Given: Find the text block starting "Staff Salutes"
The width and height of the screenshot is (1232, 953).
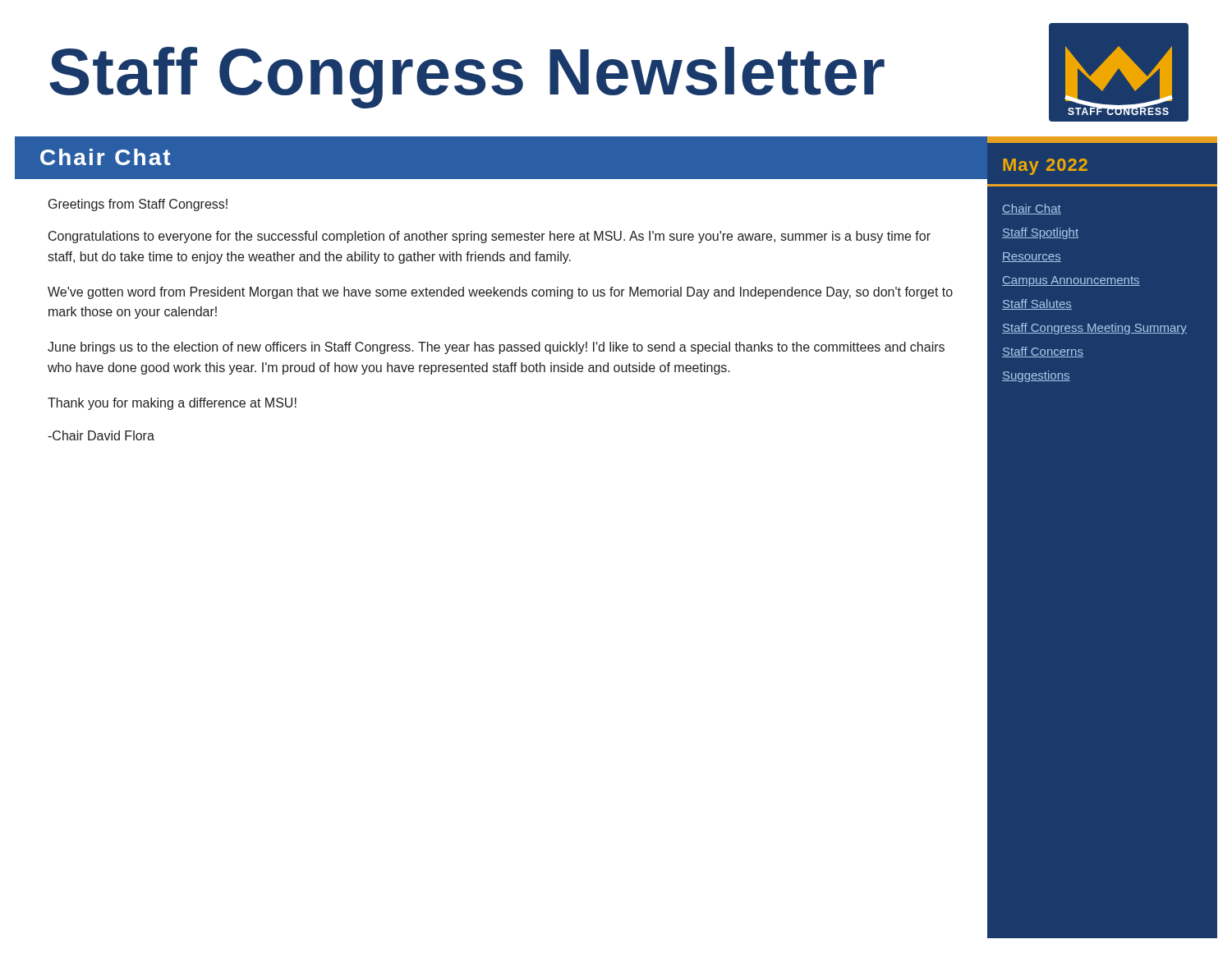Looking at the screenshot, I should coord(1037,304).
